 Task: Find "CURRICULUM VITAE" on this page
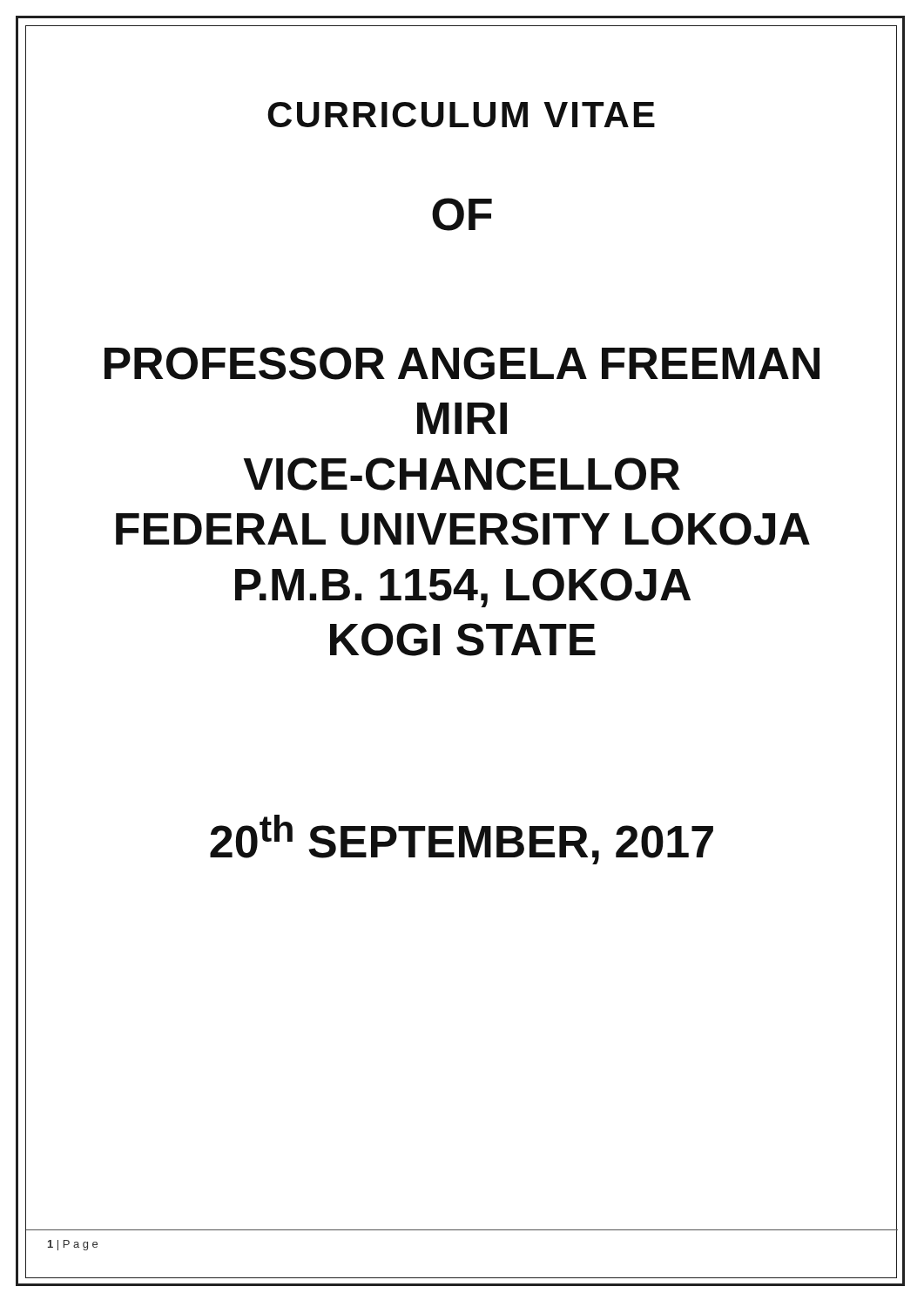pyautogui.click(x=462, y=115)
